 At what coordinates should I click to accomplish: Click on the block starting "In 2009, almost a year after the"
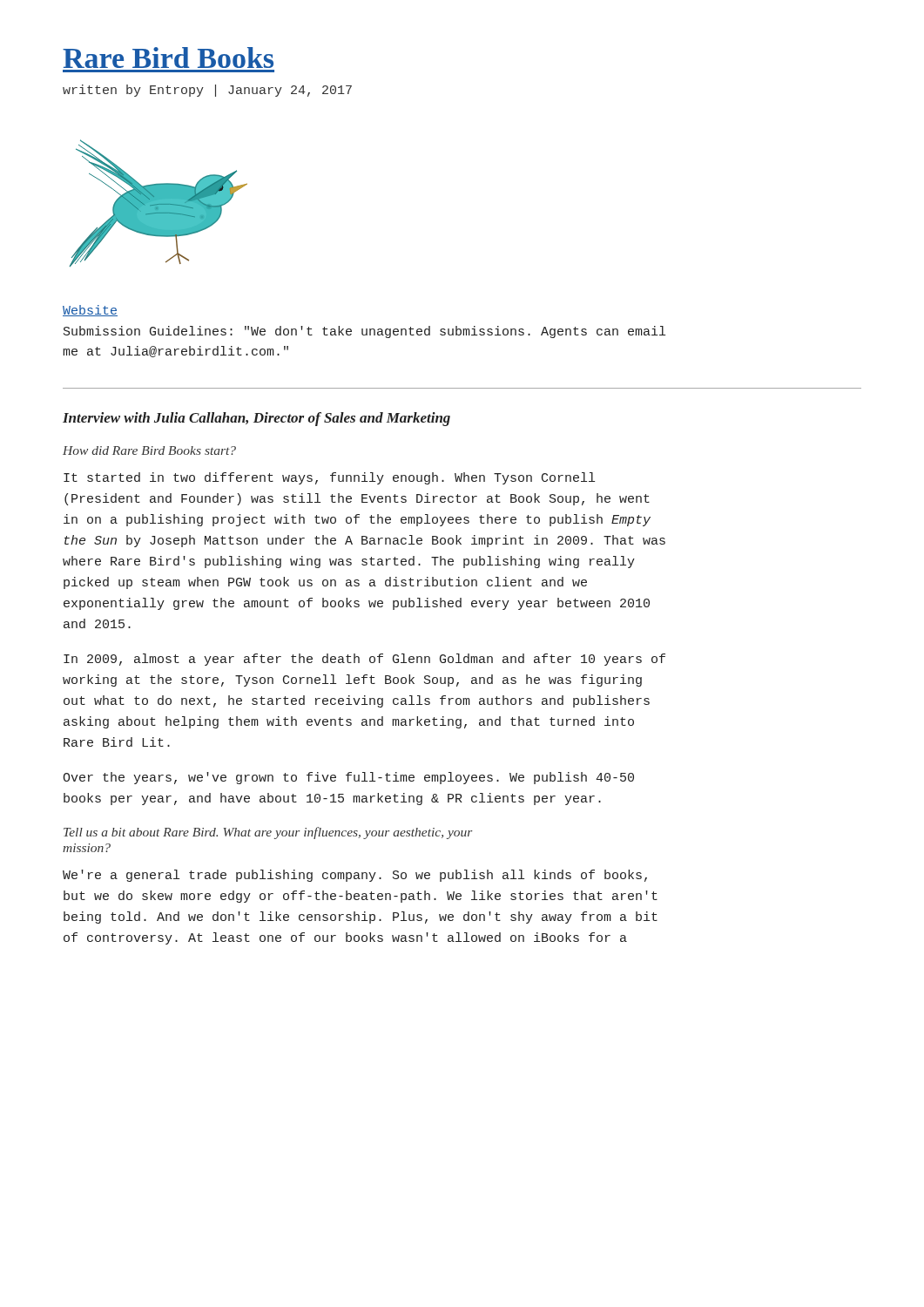(x=365, y=701)
